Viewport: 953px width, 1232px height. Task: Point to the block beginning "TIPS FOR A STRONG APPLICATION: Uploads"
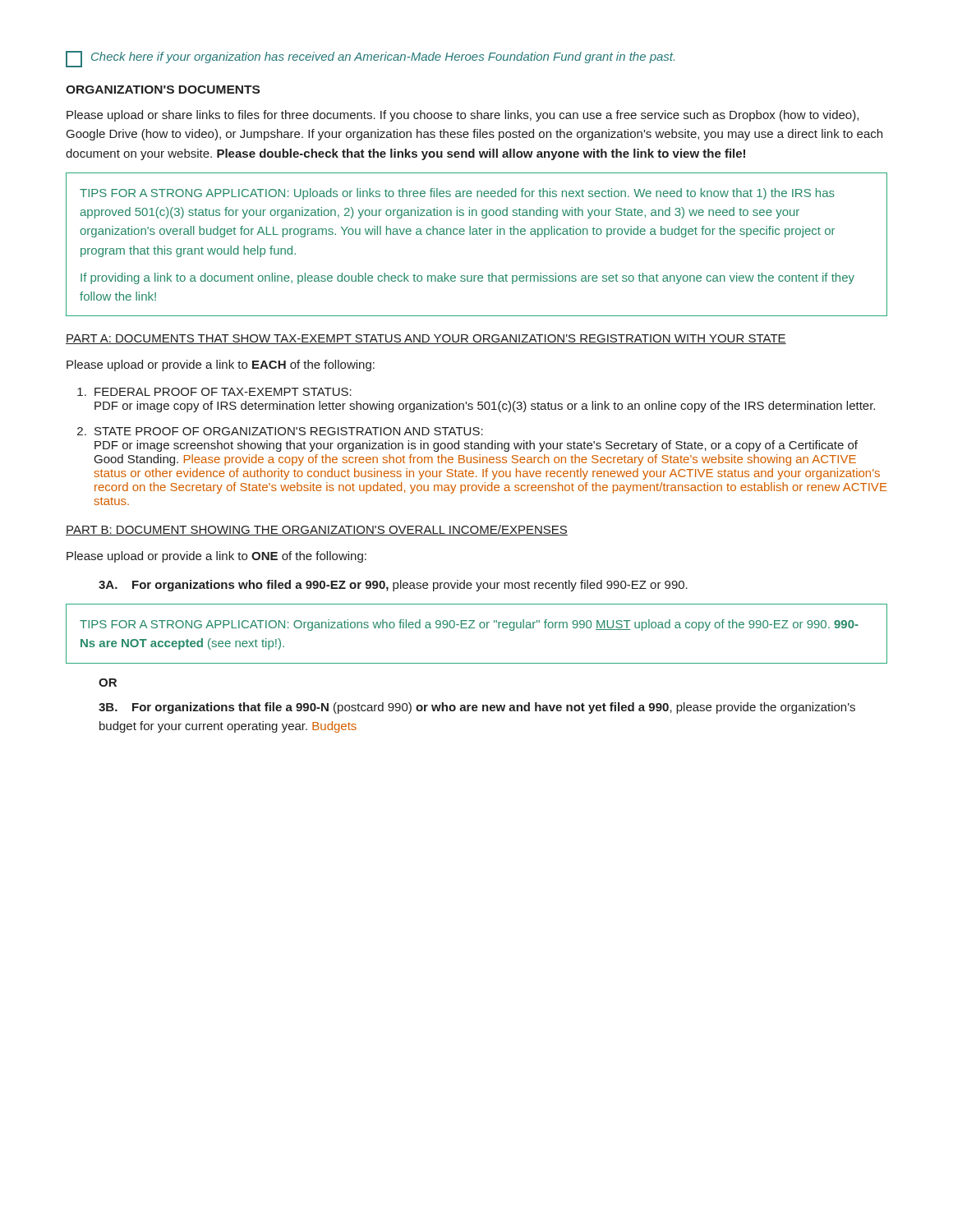coord(476,244)
